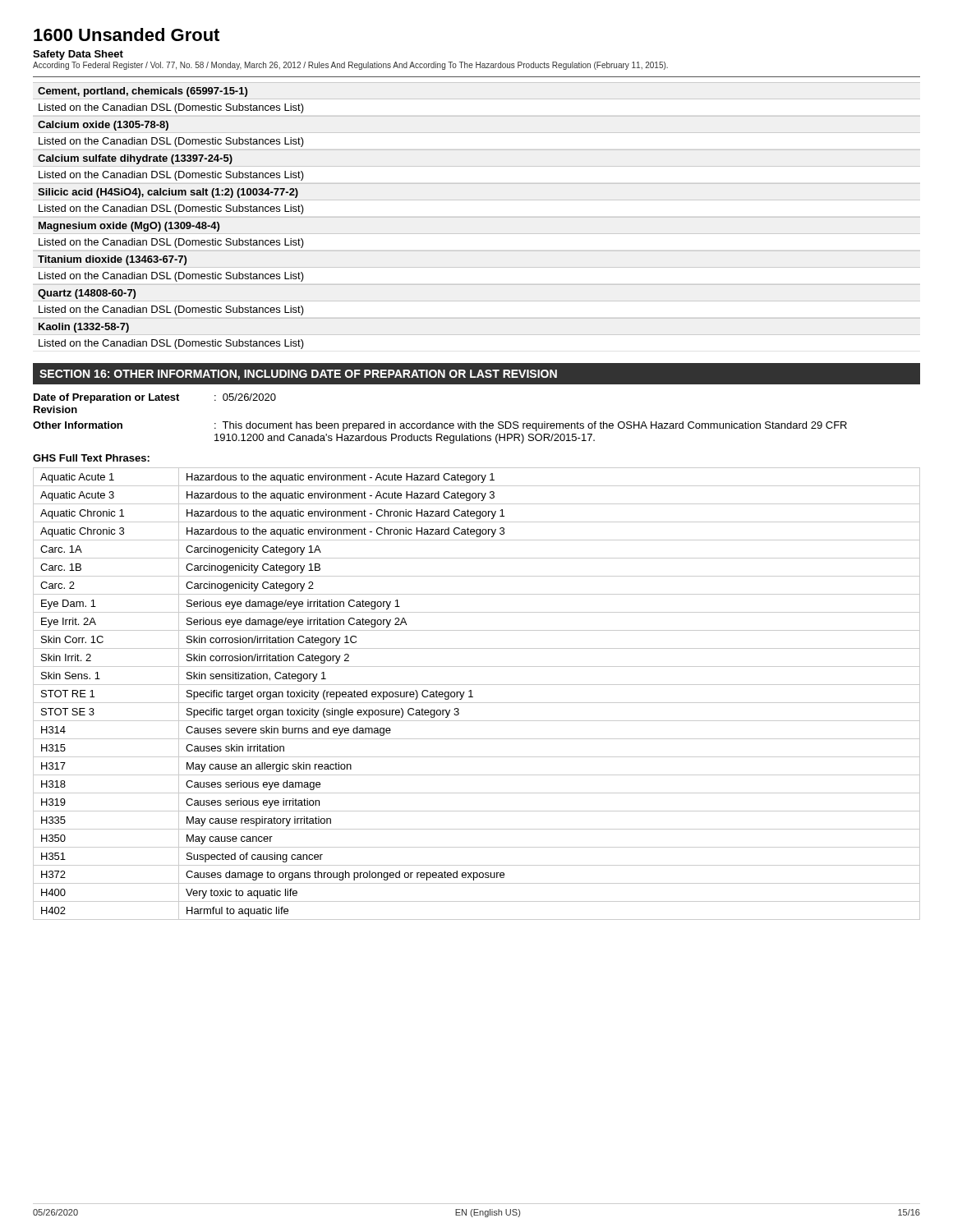Where does it say "Titanium dioxide (13463-67-7)"?

[113, 259]
